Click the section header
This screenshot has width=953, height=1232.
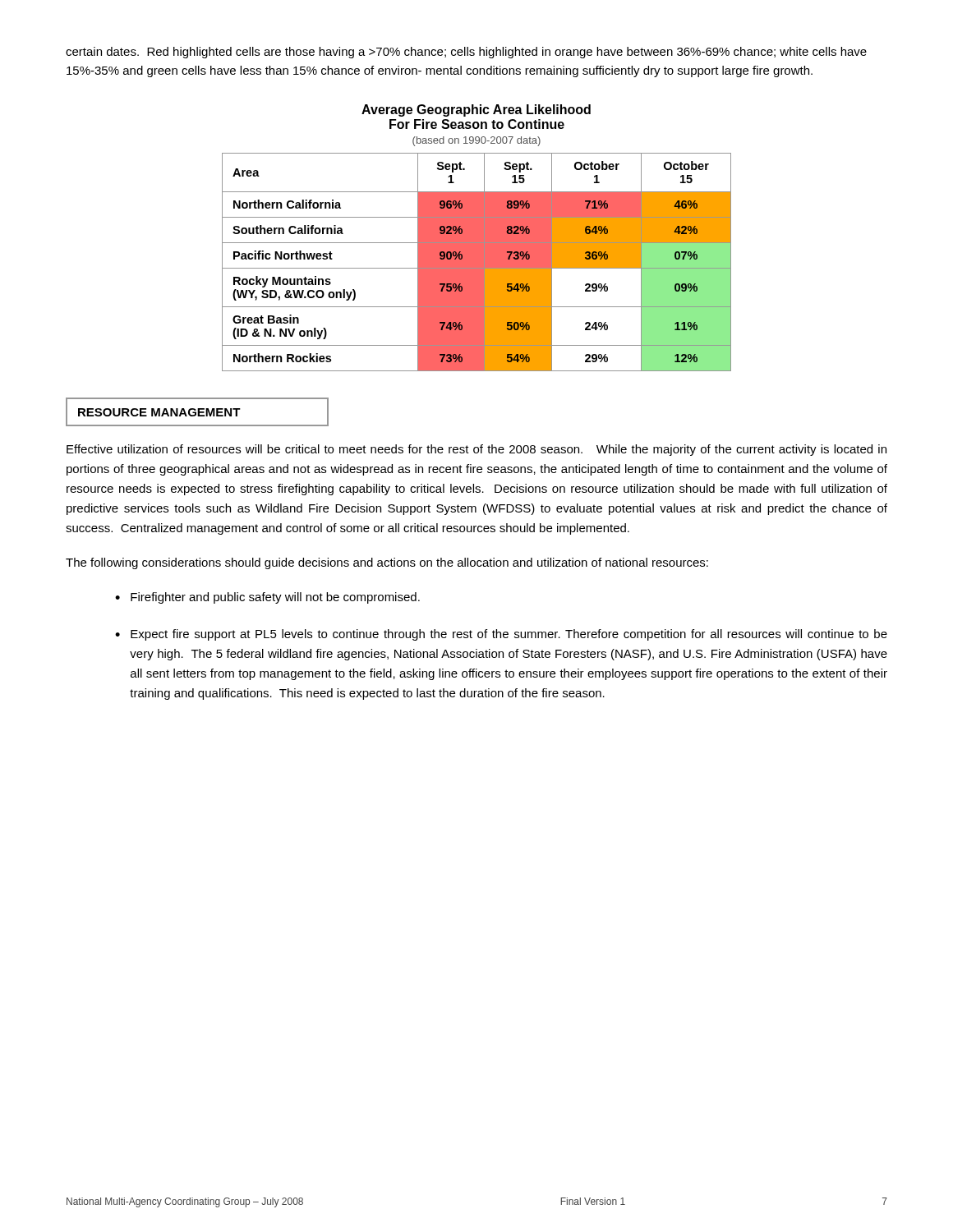[197, 412]
